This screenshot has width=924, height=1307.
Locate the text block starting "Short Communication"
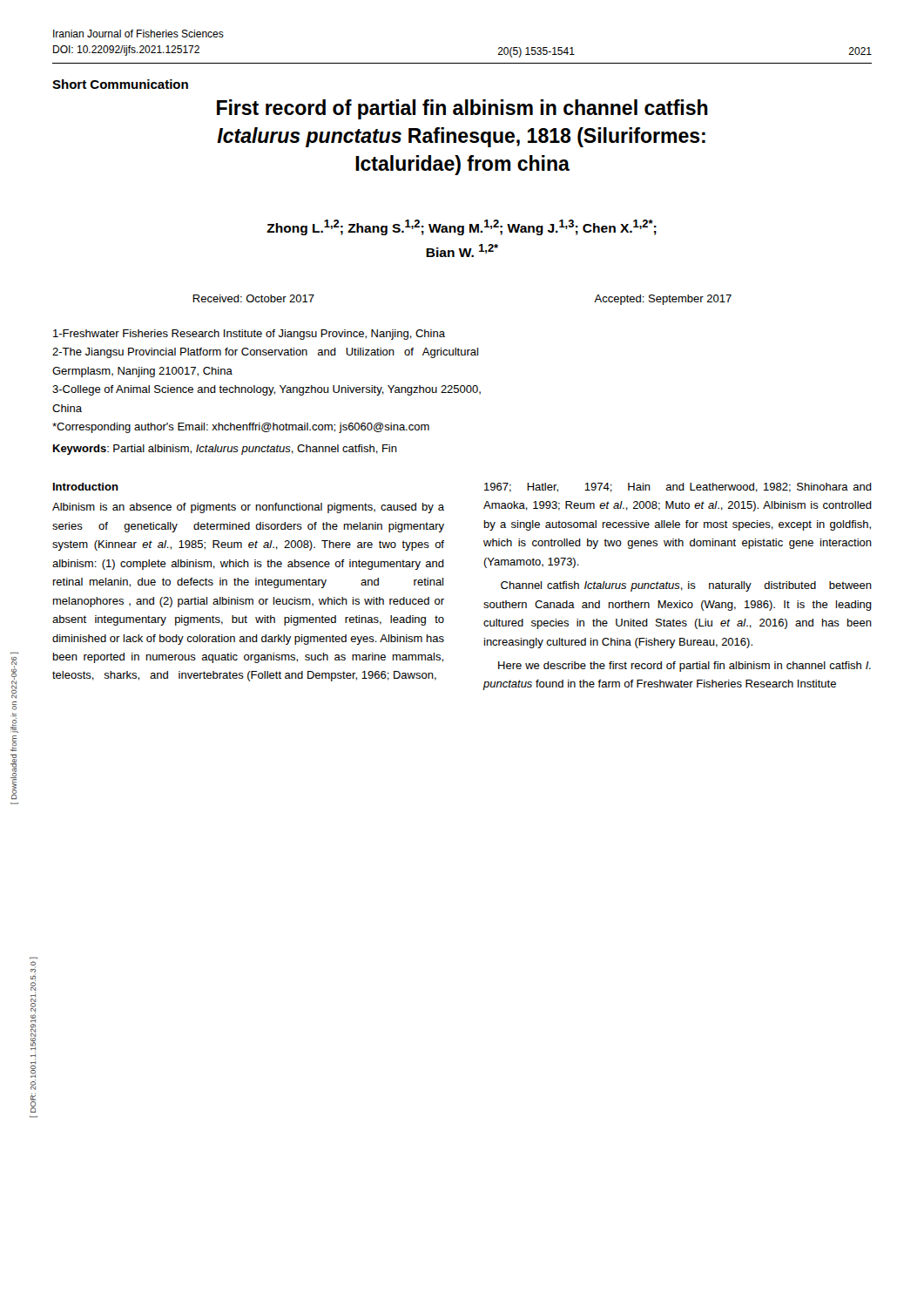120,84
